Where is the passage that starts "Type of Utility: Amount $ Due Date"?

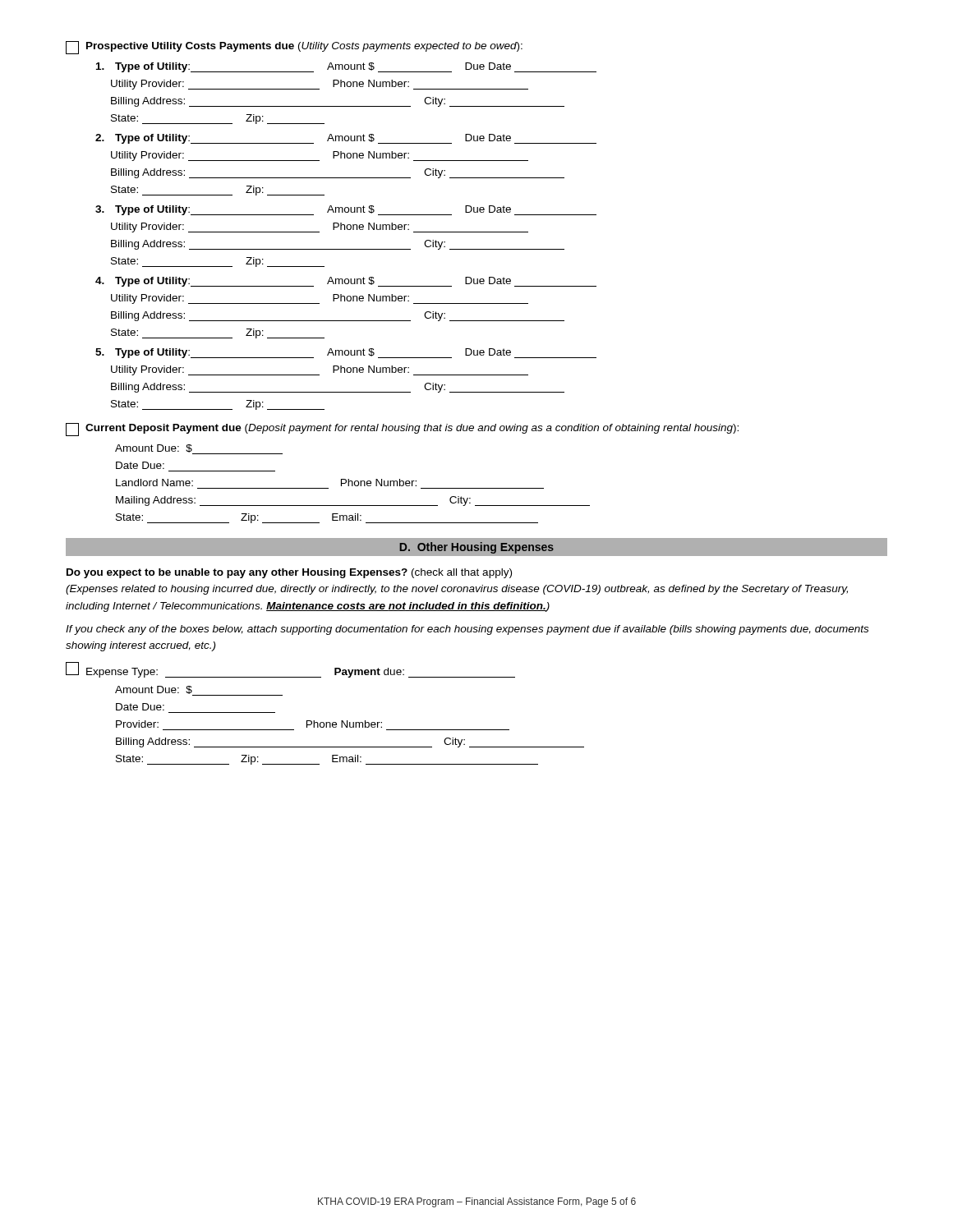coord(491,92)
